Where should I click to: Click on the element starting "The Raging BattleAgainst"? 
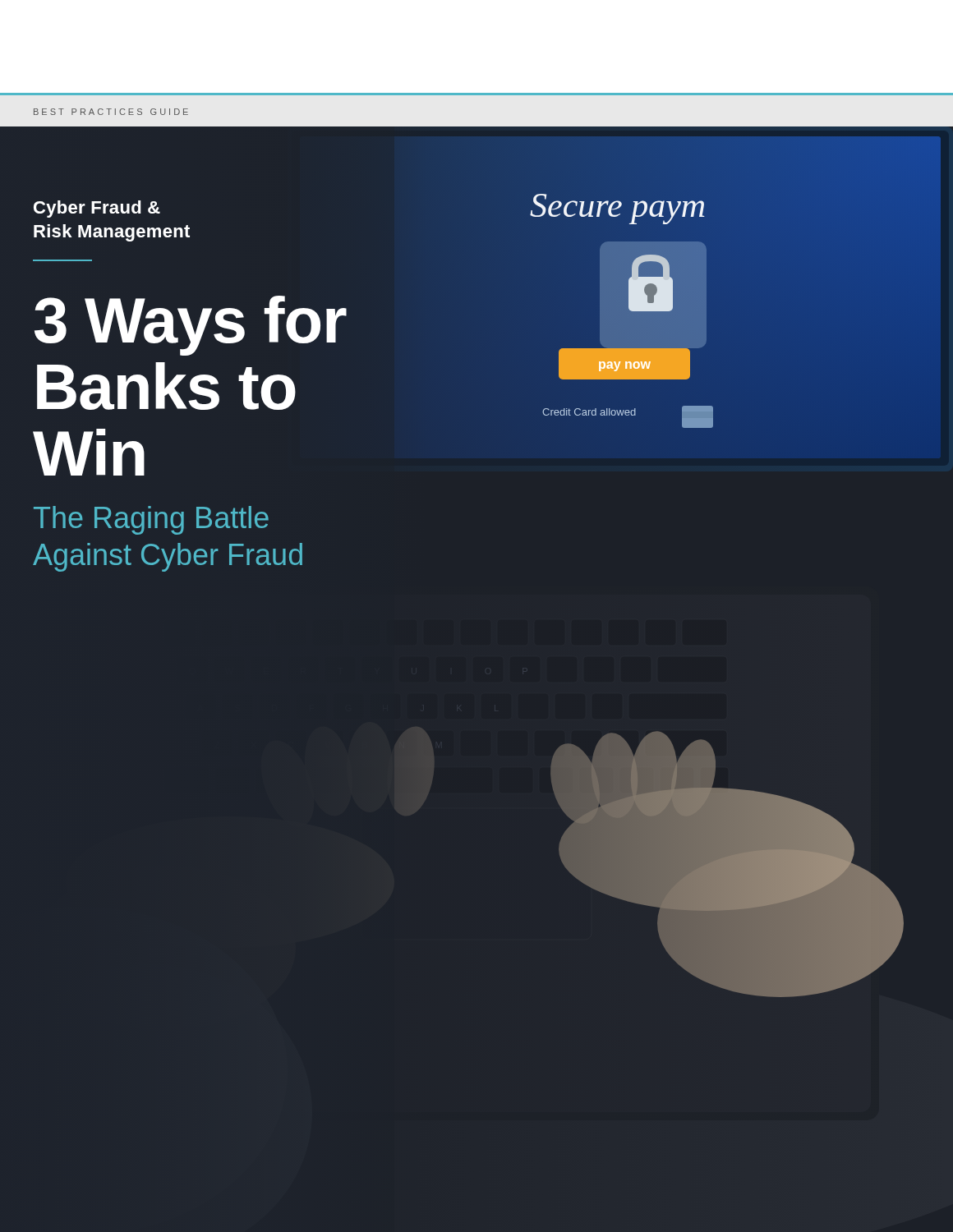tap(168, 536)
